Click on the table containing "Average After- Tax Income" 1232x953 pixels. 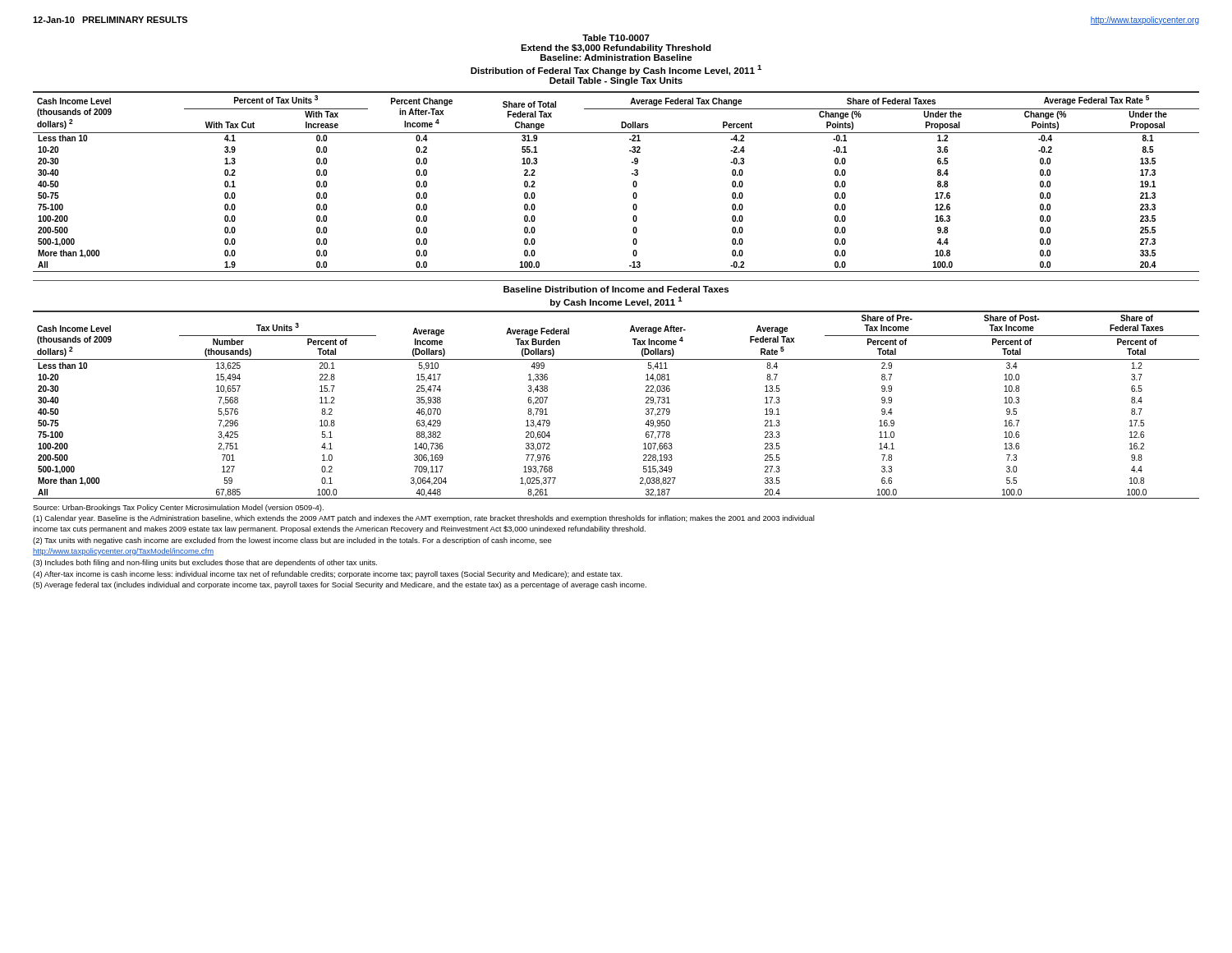(616, 405)
